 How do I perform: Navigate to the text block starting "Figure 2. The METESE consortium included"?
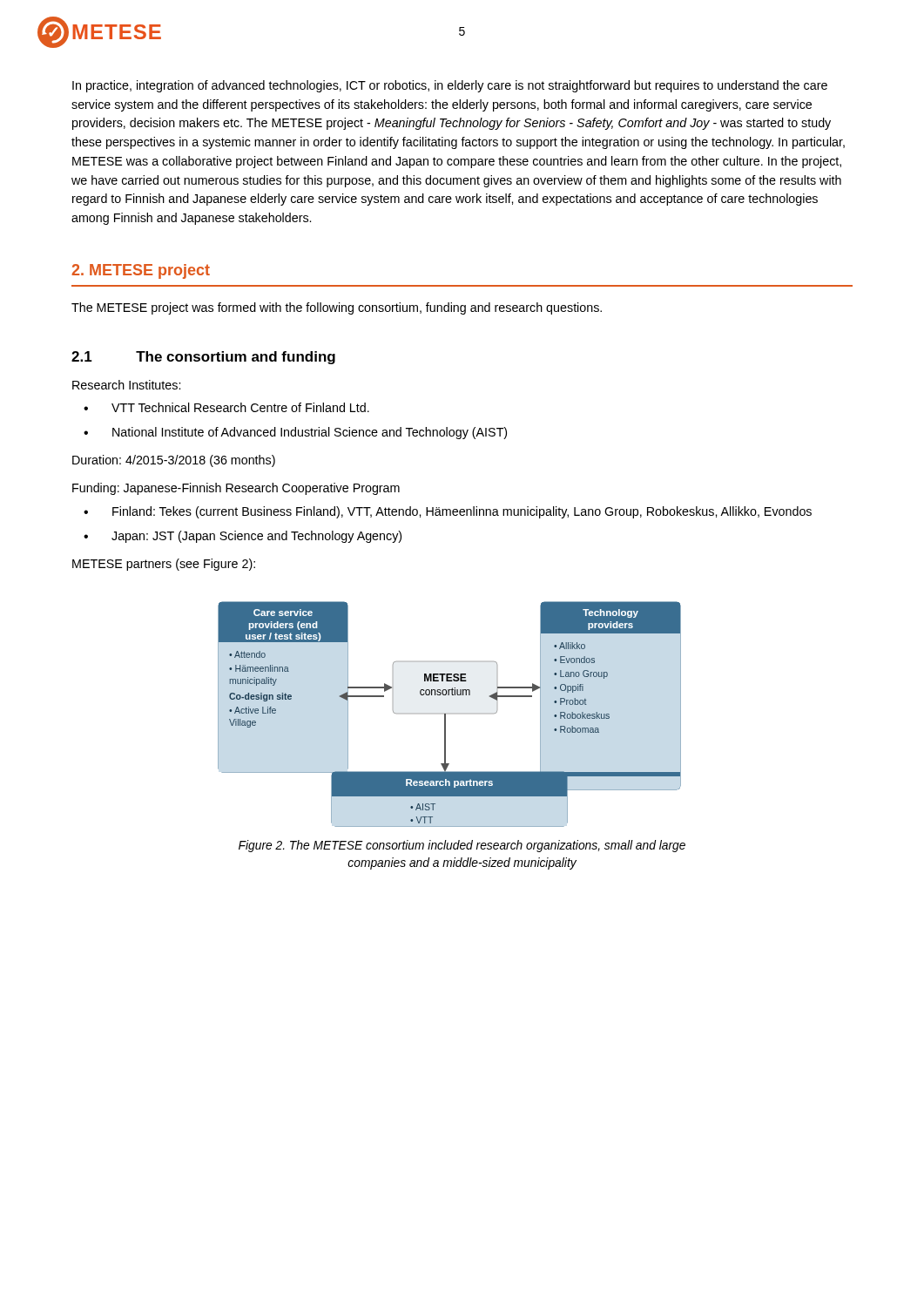click(x=462, y=854)
